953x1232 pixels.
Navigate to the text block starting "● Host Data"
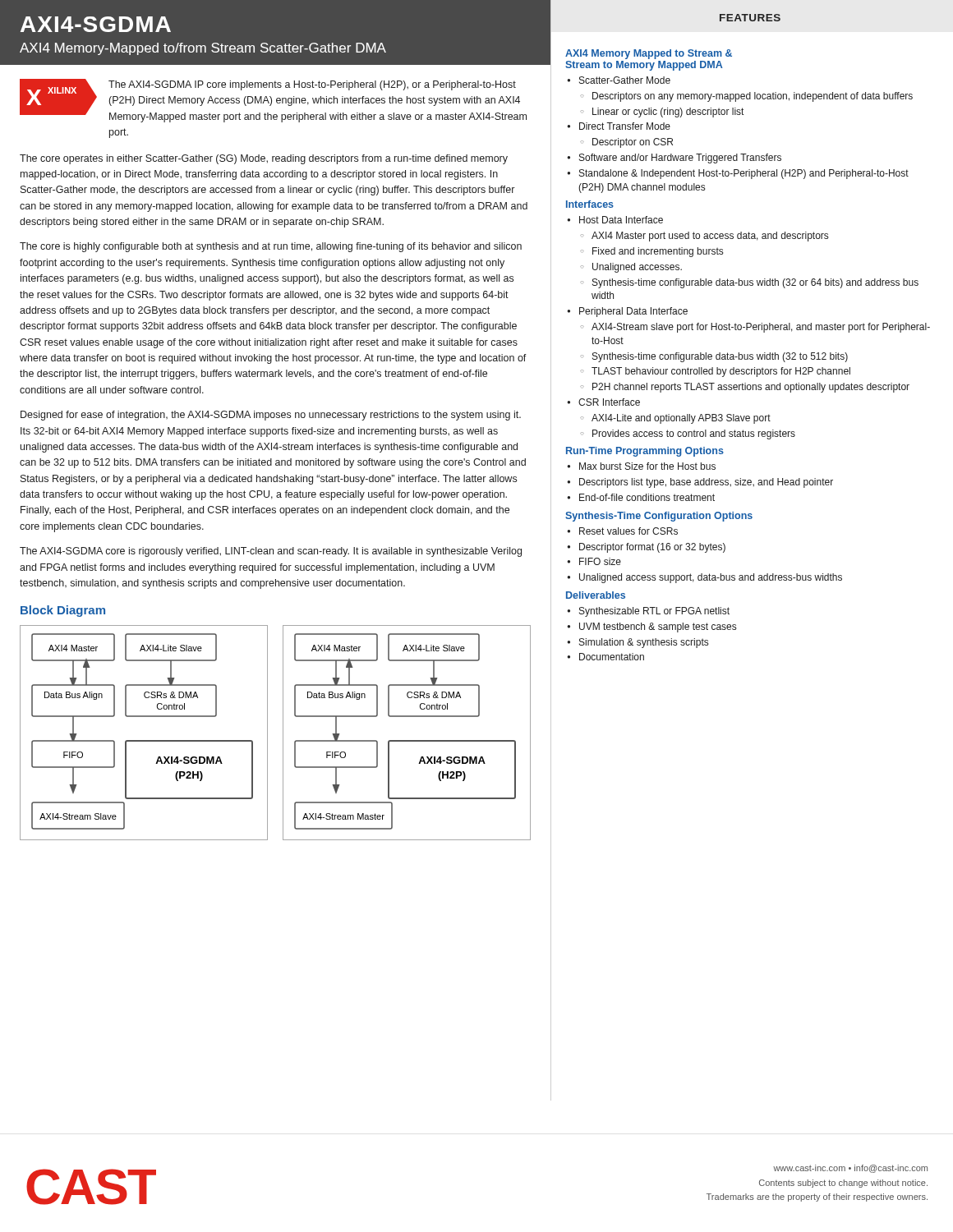coord(615,220)
